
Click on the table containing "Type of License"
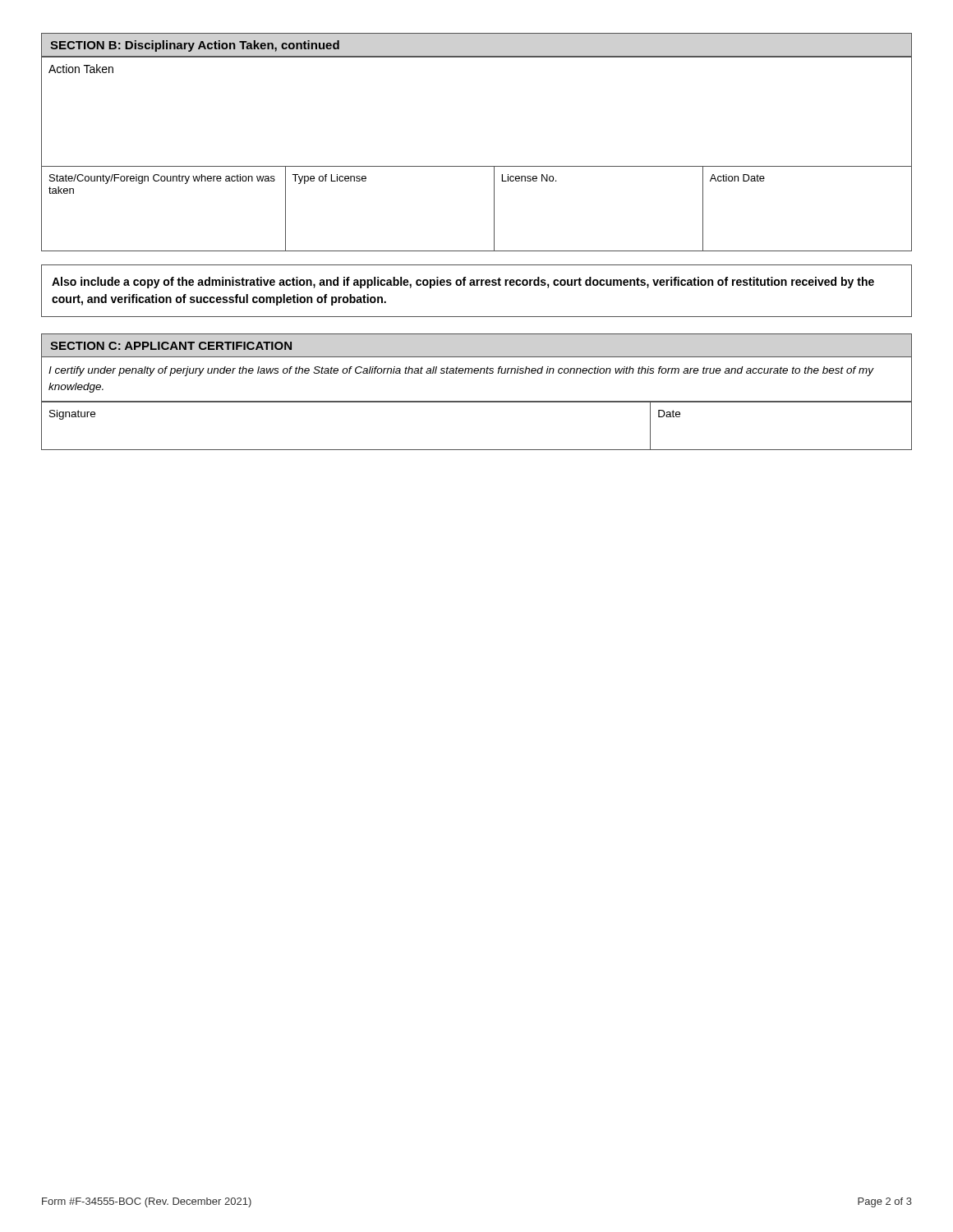coord(476,154)
